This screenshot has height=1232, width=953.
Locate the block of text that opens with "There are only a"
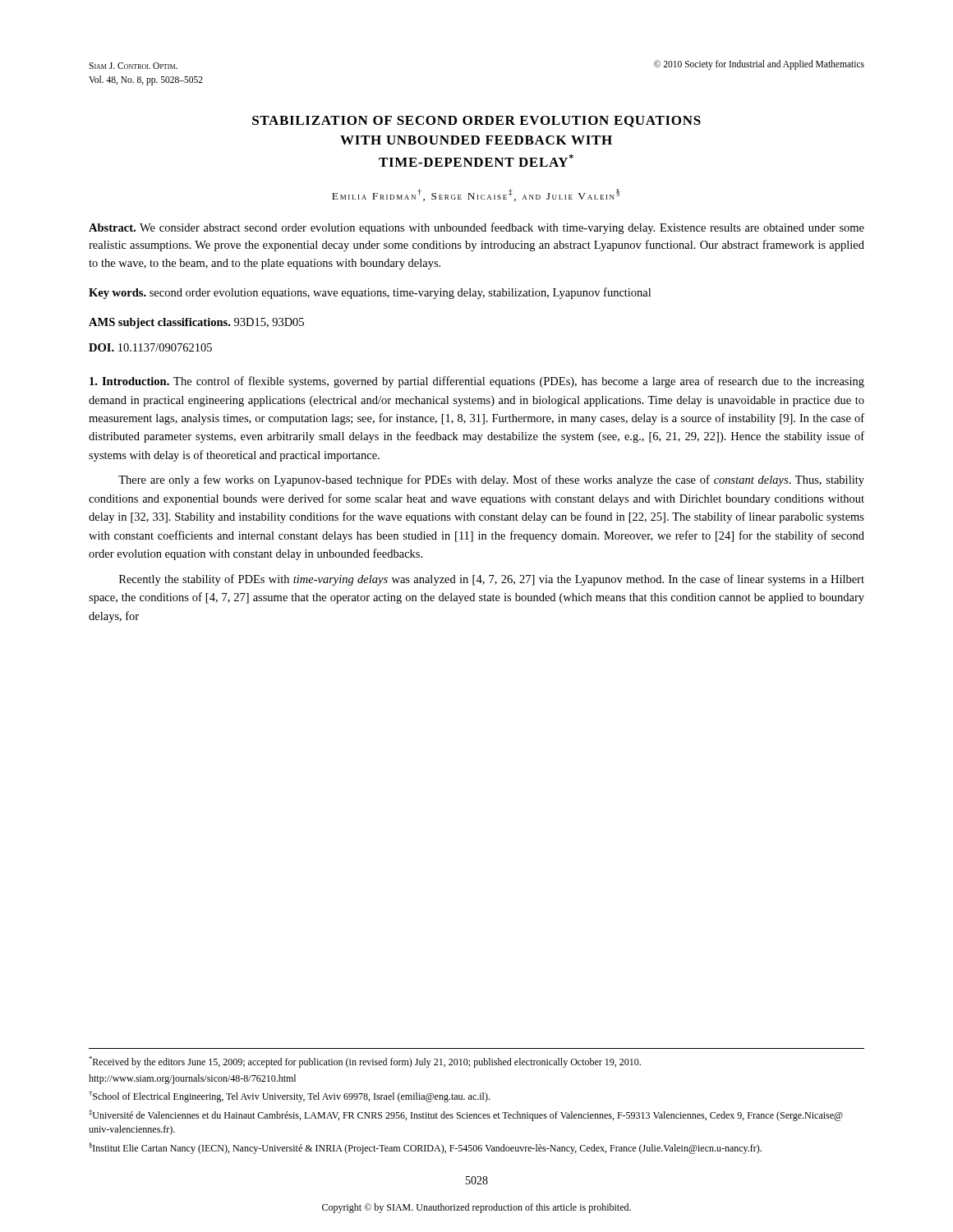click(x=476, y=517)
